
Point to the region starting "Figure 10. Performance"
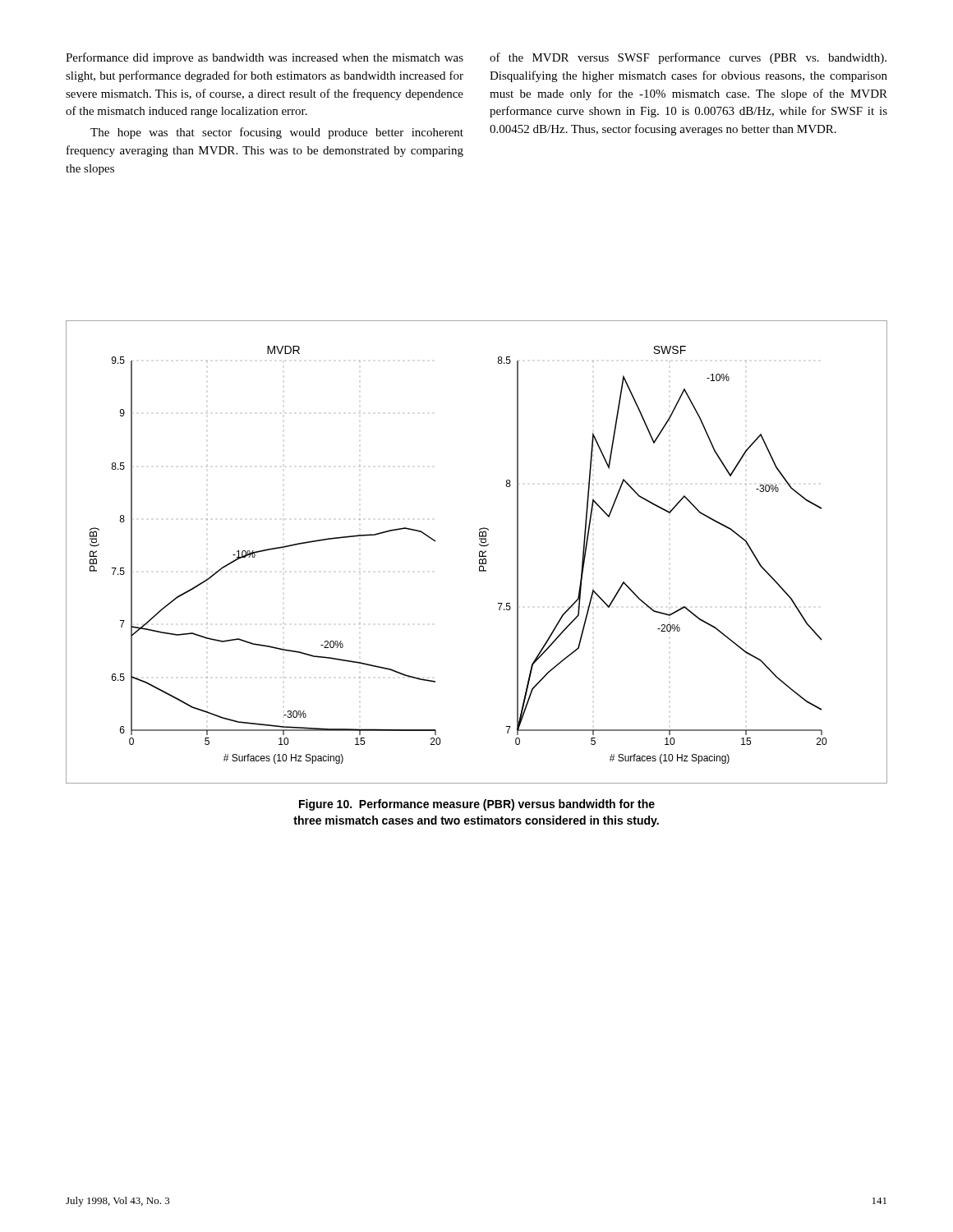(476, 812)
